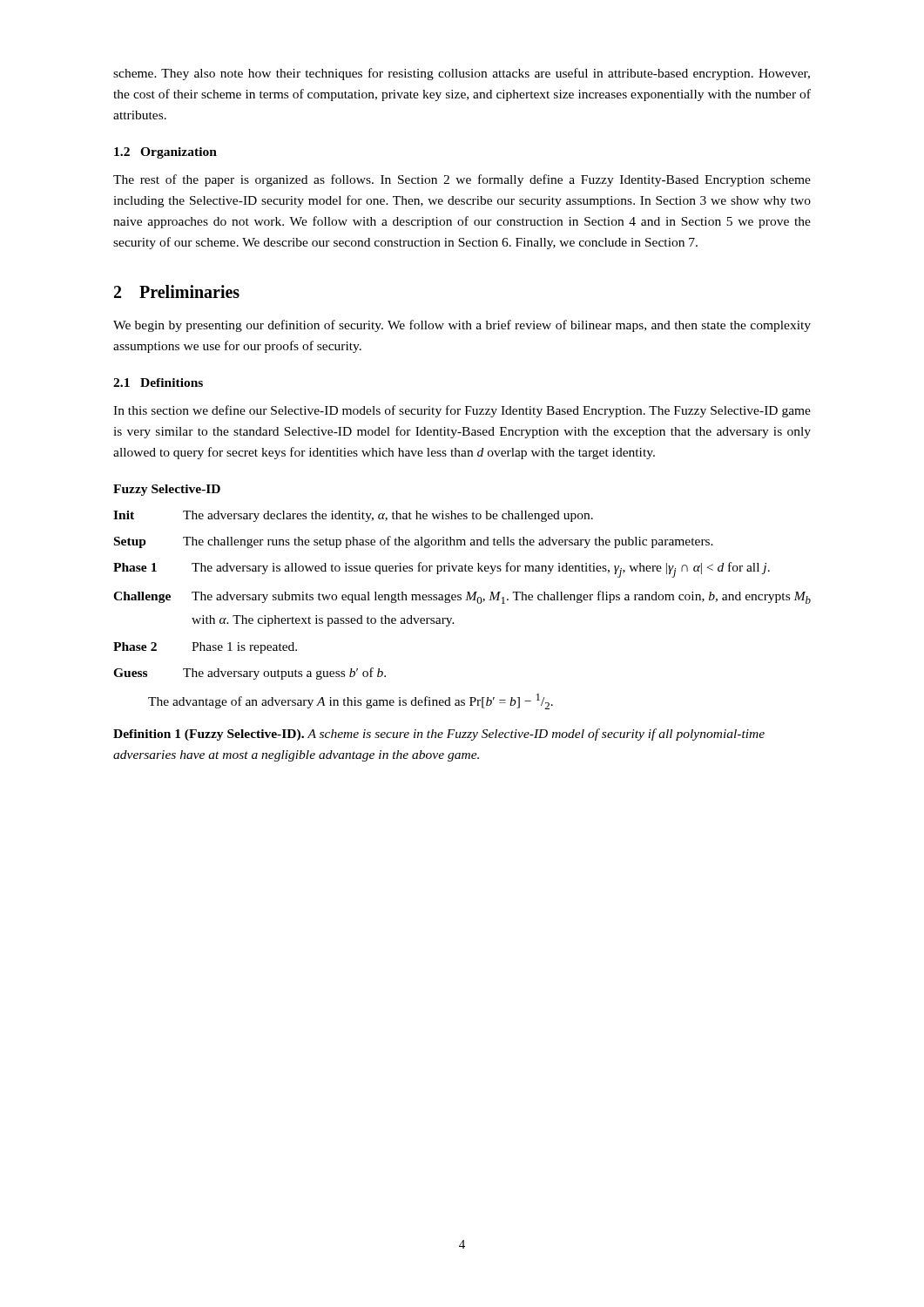924x1307 pixels.
Task: Select the section header containing "2.1 Definitions"
Action: (158, 383)
